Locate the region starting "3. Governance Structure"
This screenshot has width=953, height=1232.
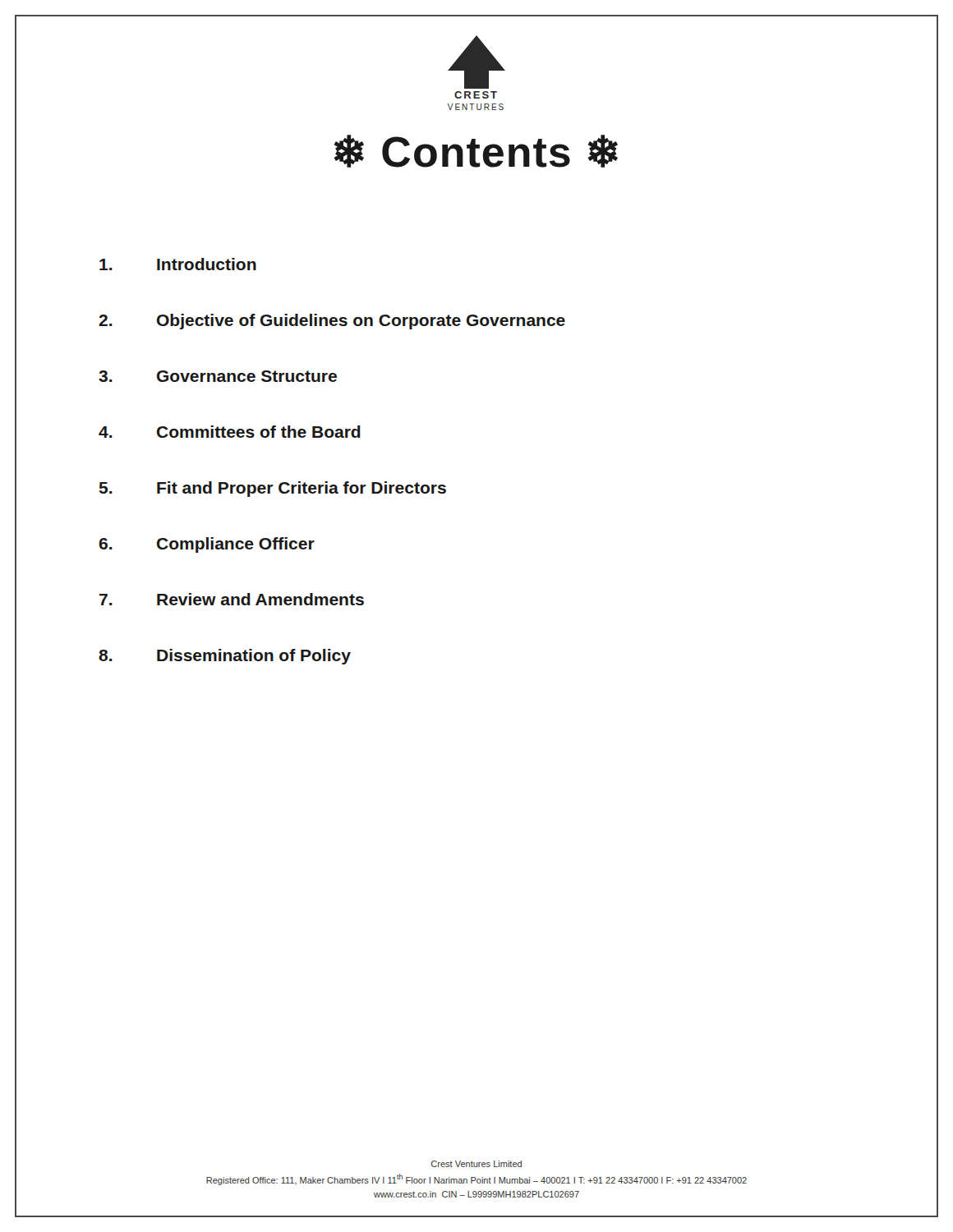click(218, 376)
